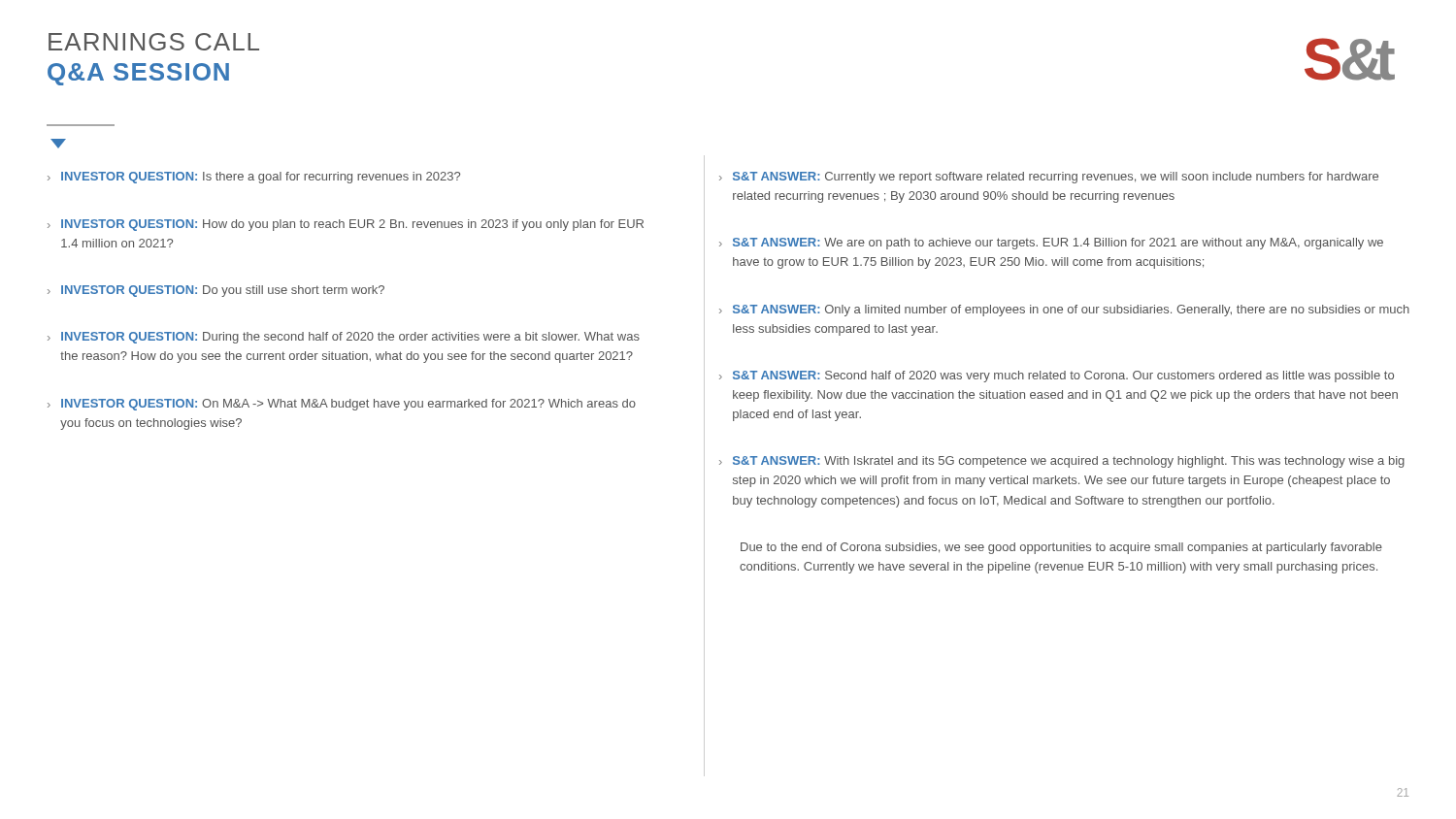Navigate to the region starting "› S&T ANSWER: Currently we report software"
The image size is (1456, 819).
(x=1065, y=186)
